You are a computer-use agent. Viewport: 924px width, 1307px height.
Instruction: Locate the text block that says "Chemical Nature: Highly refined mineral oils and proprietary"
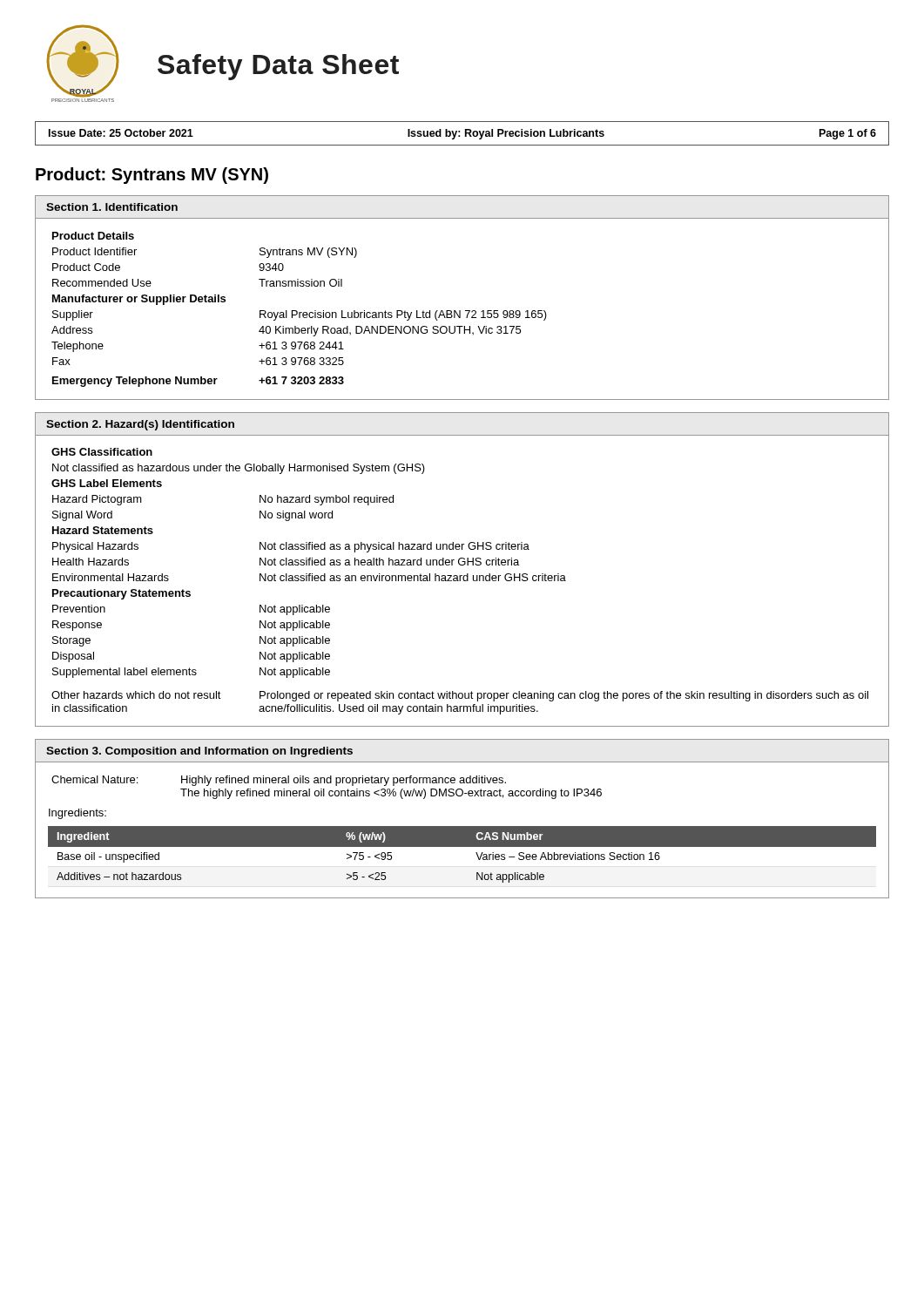pyautogui.click(x=462, y=795)
